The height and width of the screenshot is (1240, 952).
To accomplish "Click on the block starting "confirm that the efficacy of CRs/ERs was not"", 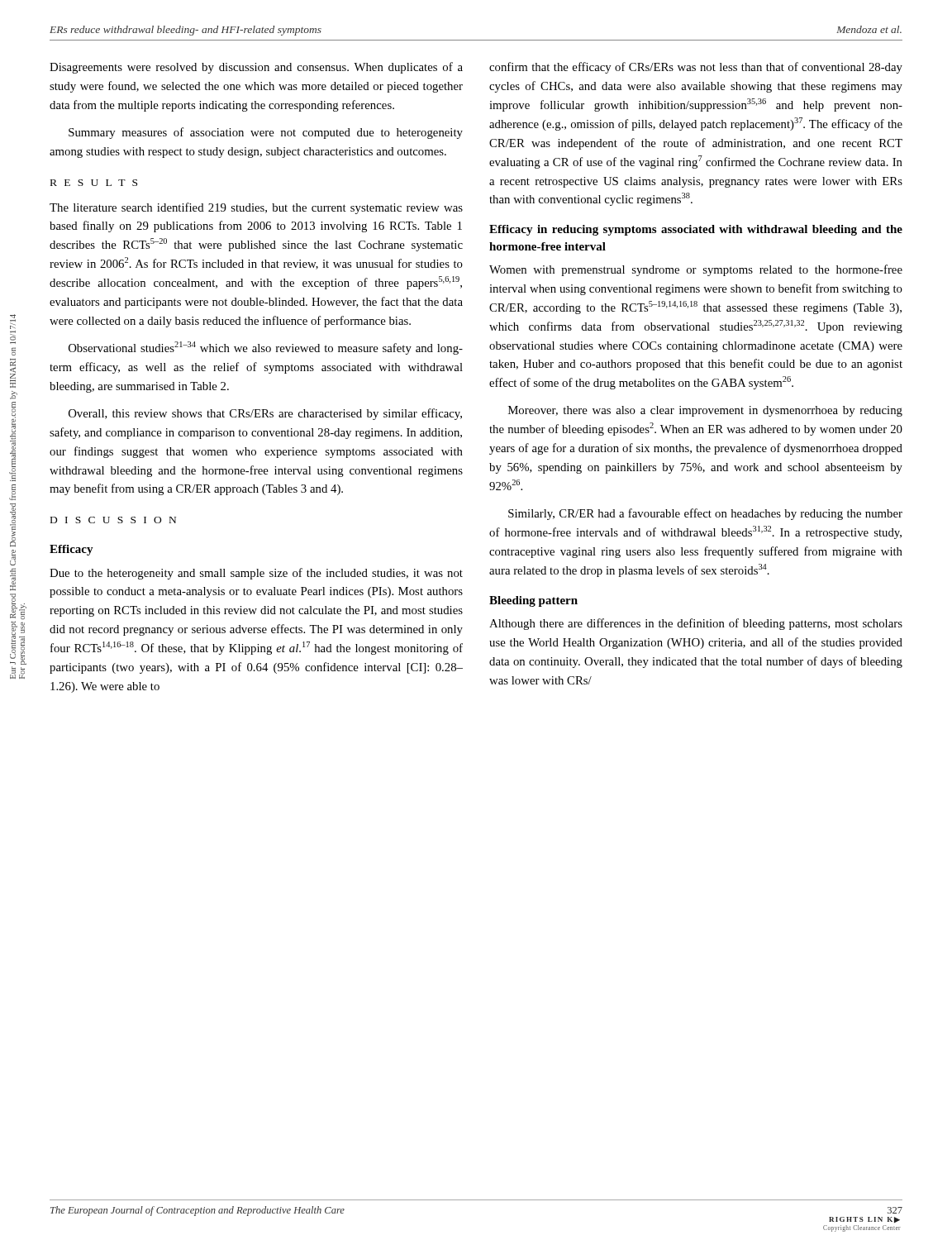I will pyautogui.click(x=696, y=134).
